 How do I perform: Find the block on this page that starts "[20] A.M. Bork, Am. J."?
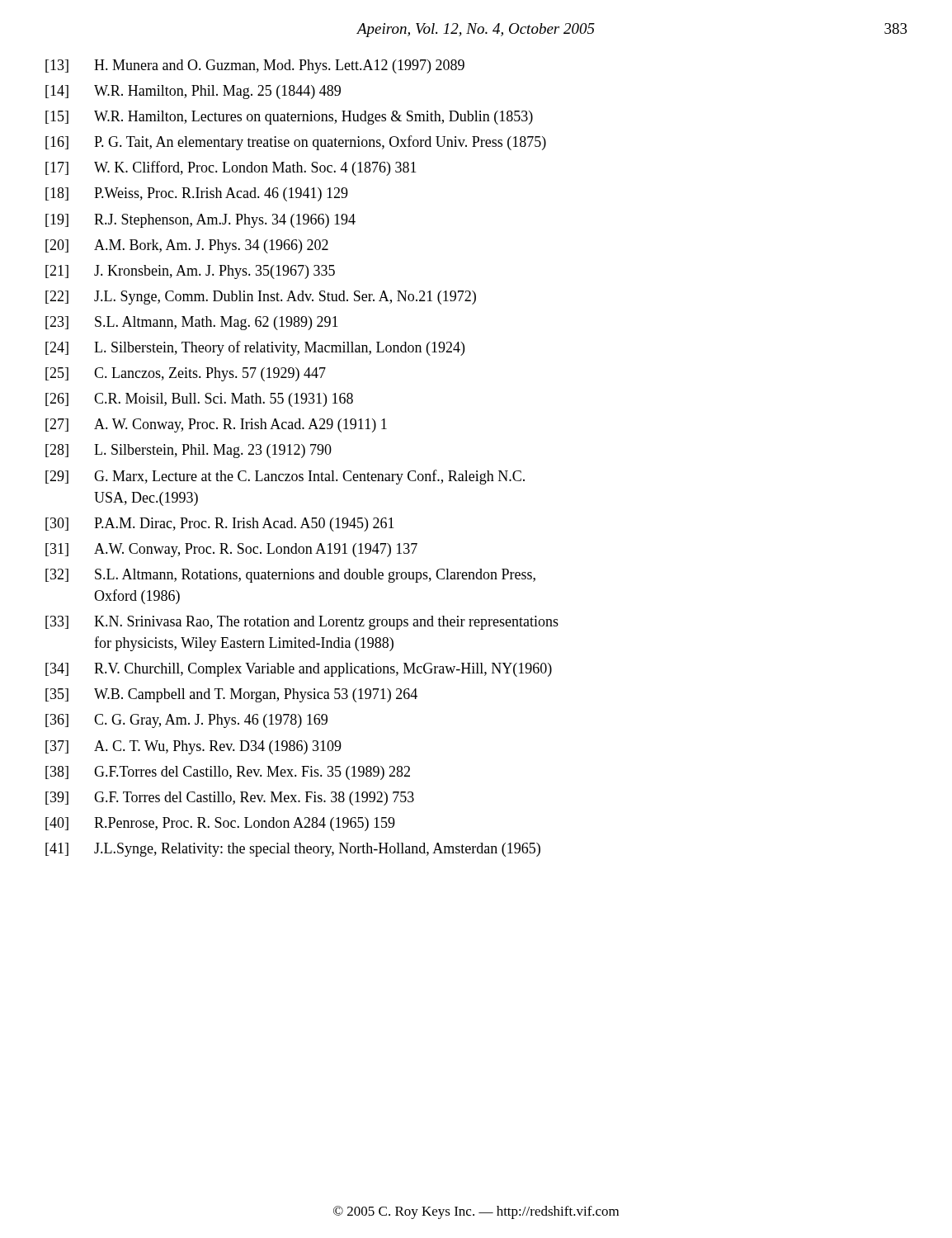coord(187,246)
